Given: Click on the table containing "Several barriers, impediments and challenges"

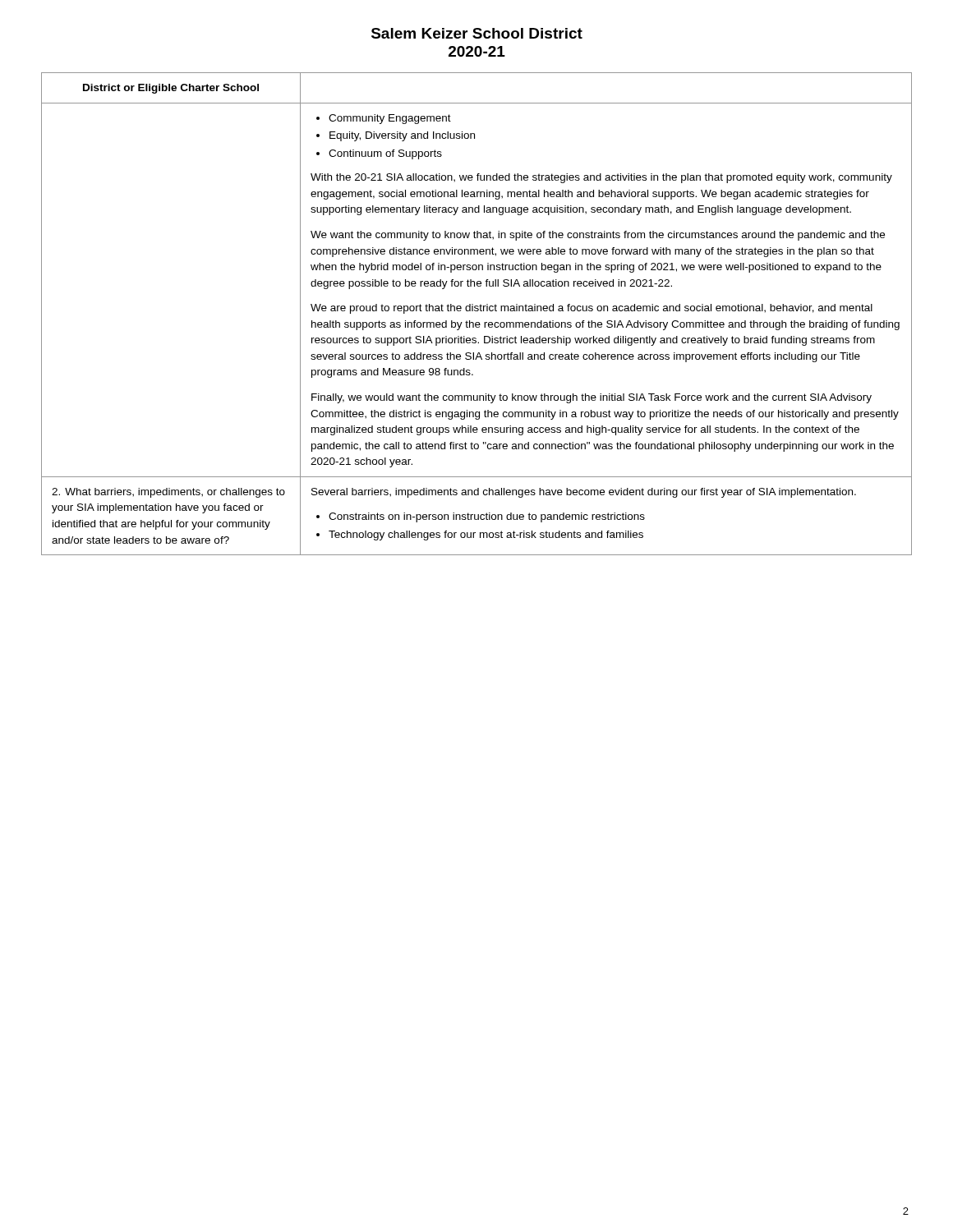Looking at the screenshot, I should pyautogui.click(x=476, y=314).
